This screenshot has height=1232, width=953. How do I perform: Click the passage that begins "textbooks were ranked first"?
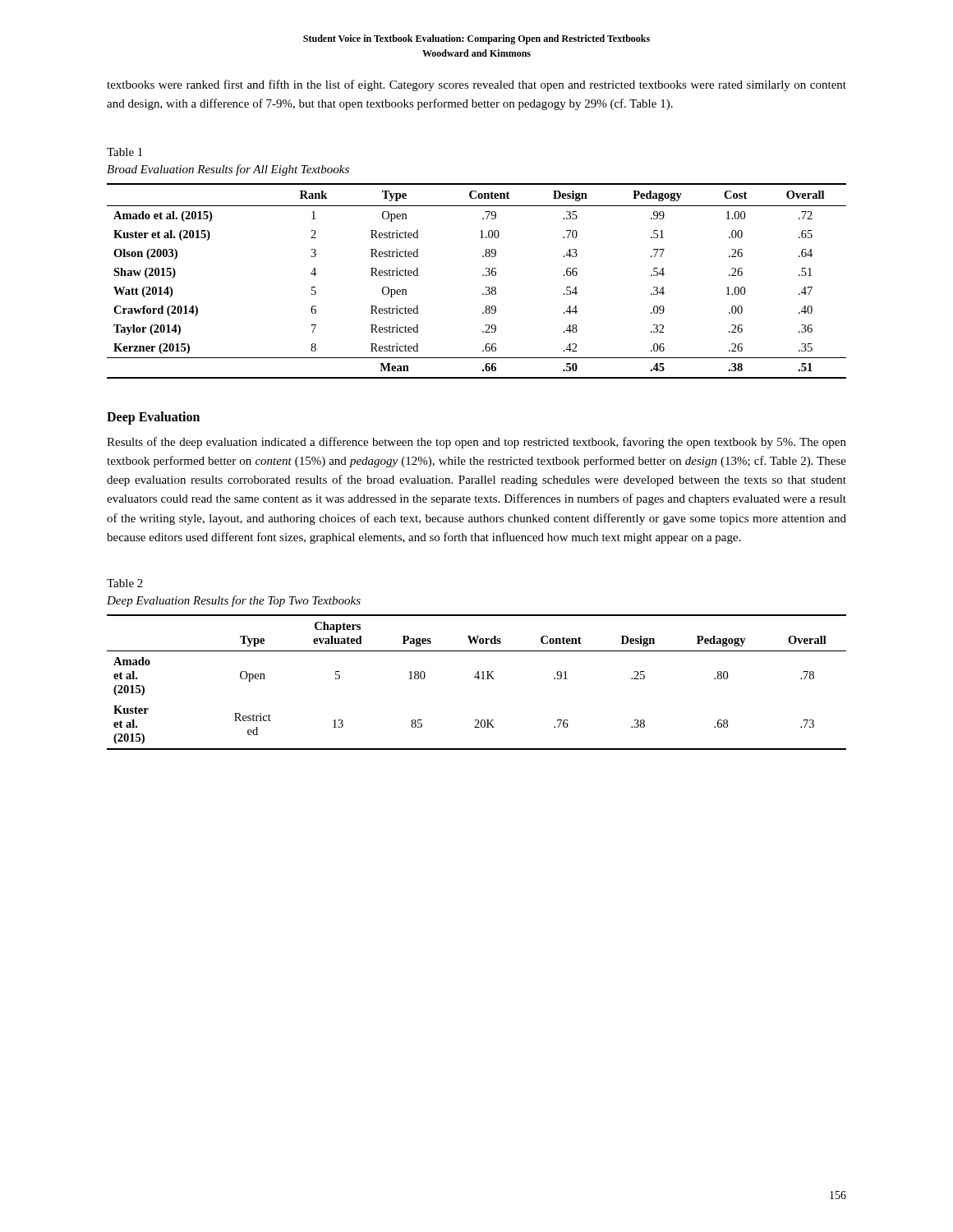pyautogui.click(x=476, y=94)
